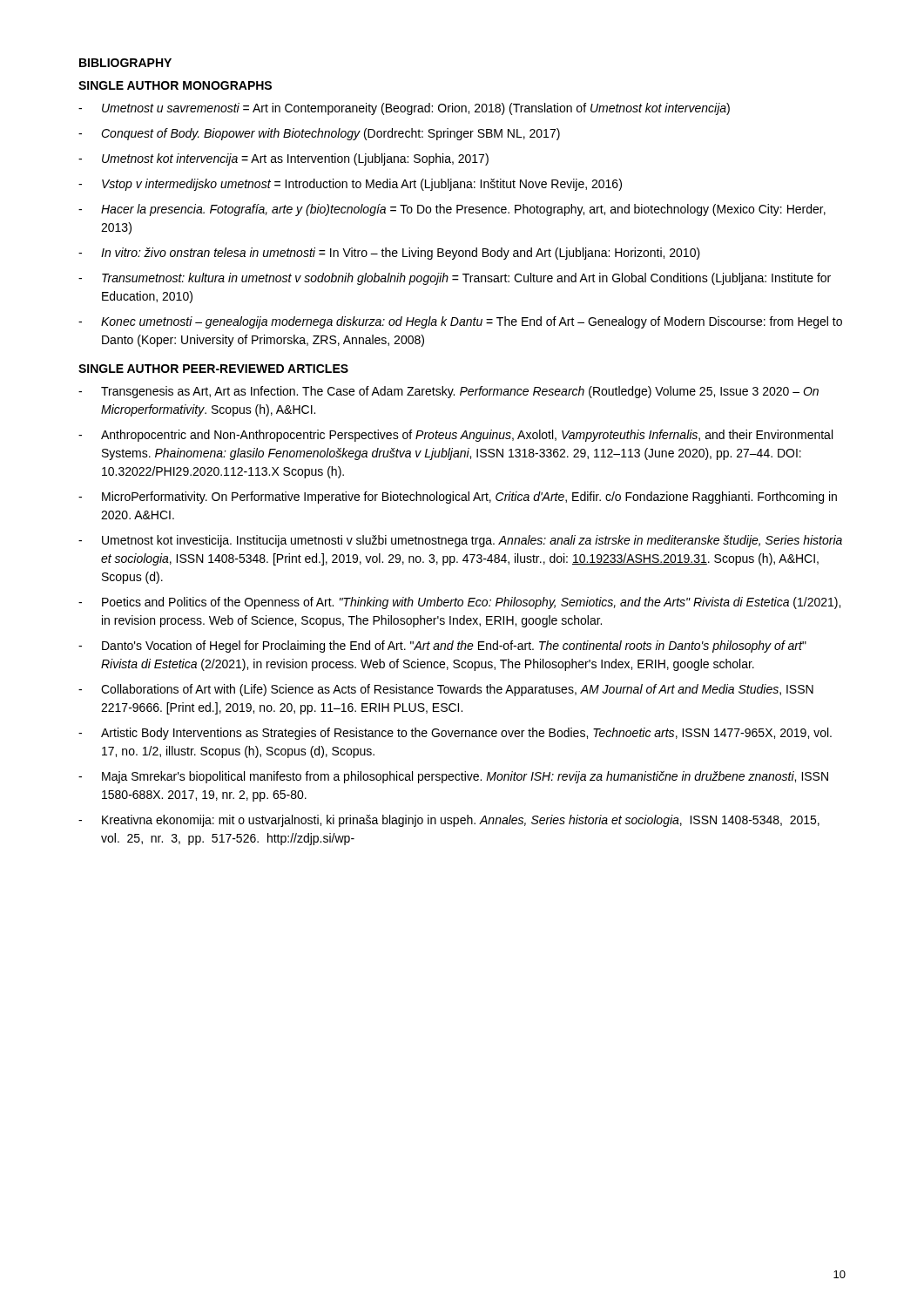Navigate to the block starting "- Artistic Body Interventions as Strategies"
The width and height of the screenshot is (924, 1307).
click(462, 742)
